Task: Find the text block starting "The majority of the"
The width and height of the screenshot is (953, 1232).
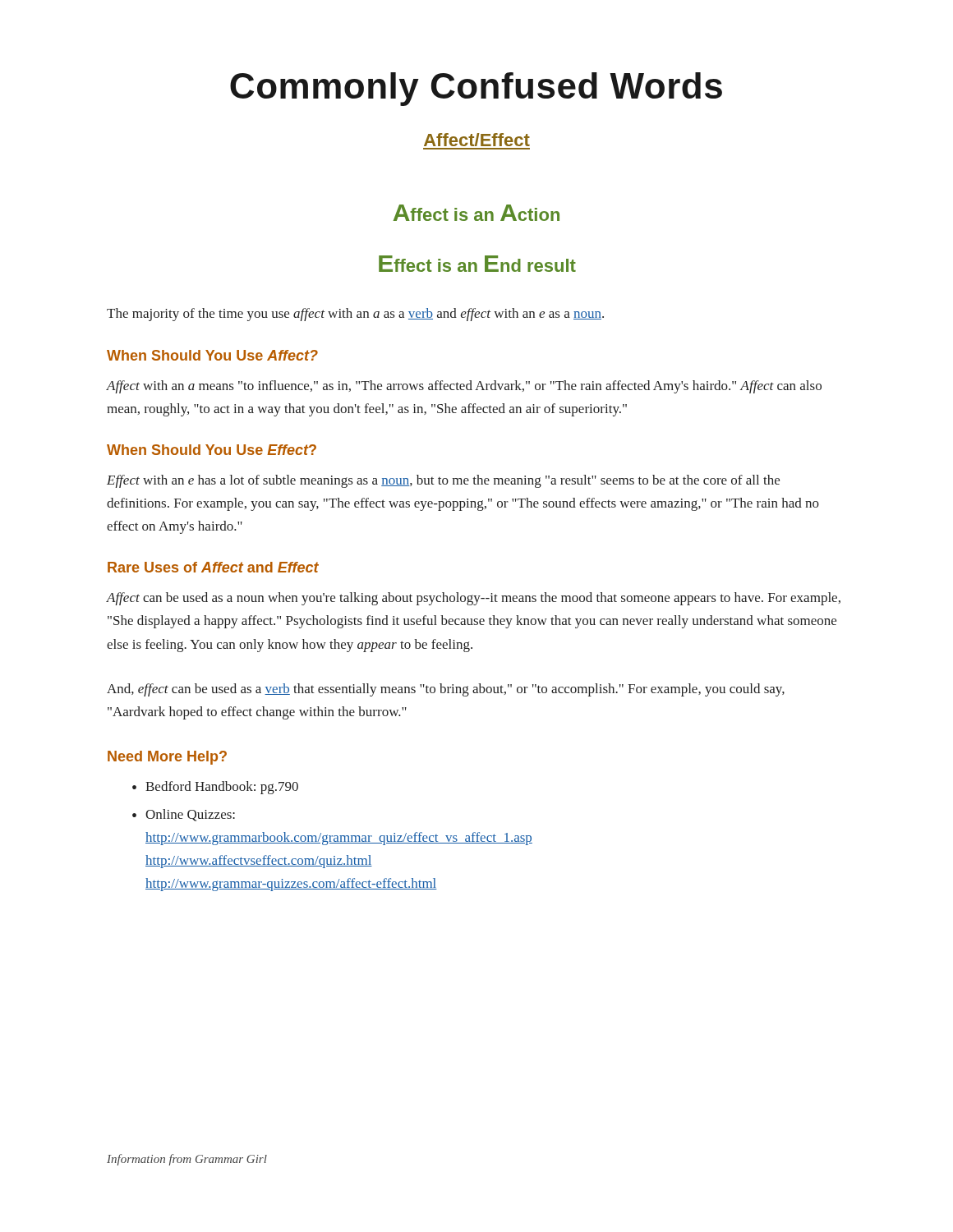Action: (356, 313)
